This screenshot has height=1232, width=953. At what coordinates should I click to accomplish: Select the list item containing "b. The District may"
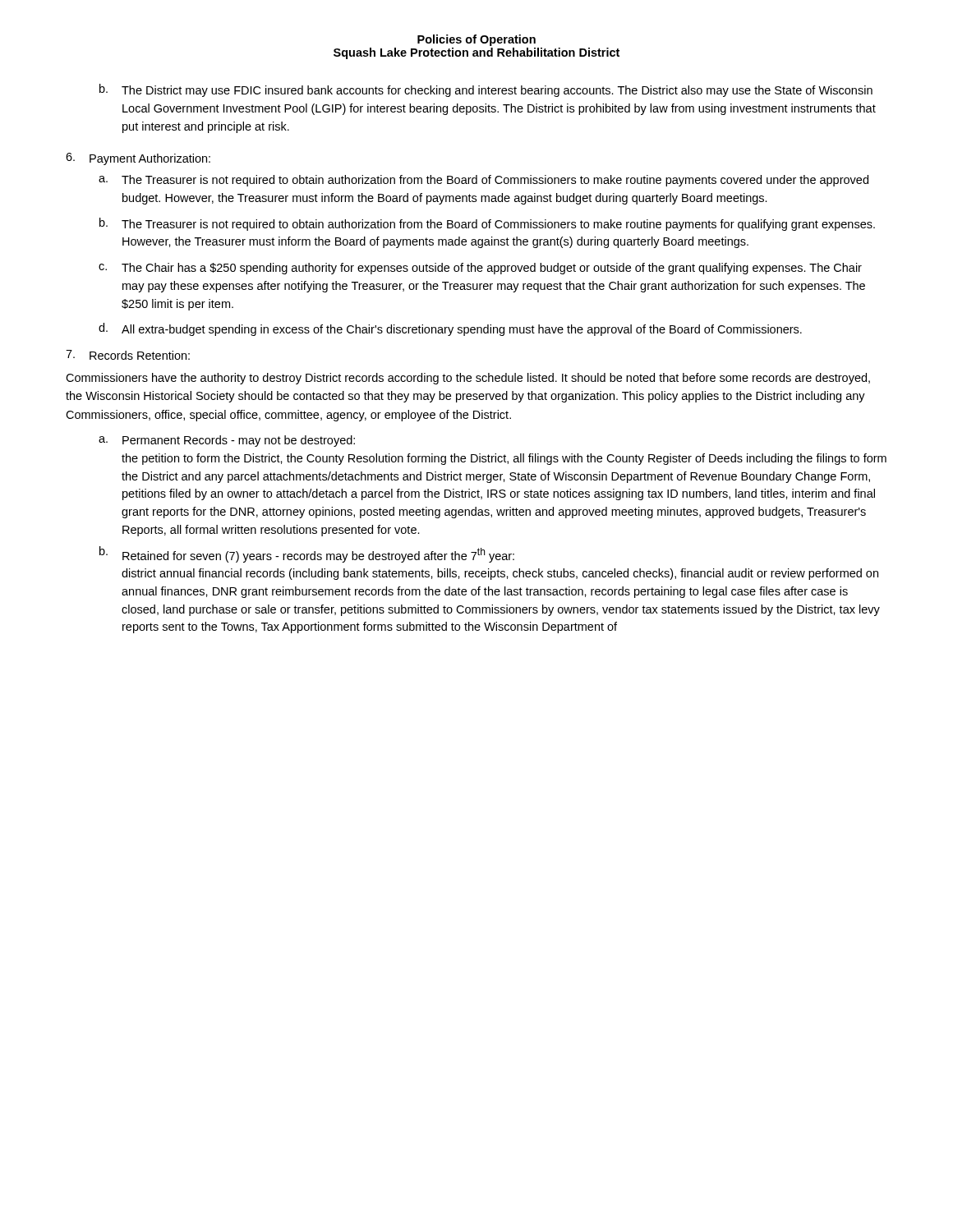(x=493, y=109)
